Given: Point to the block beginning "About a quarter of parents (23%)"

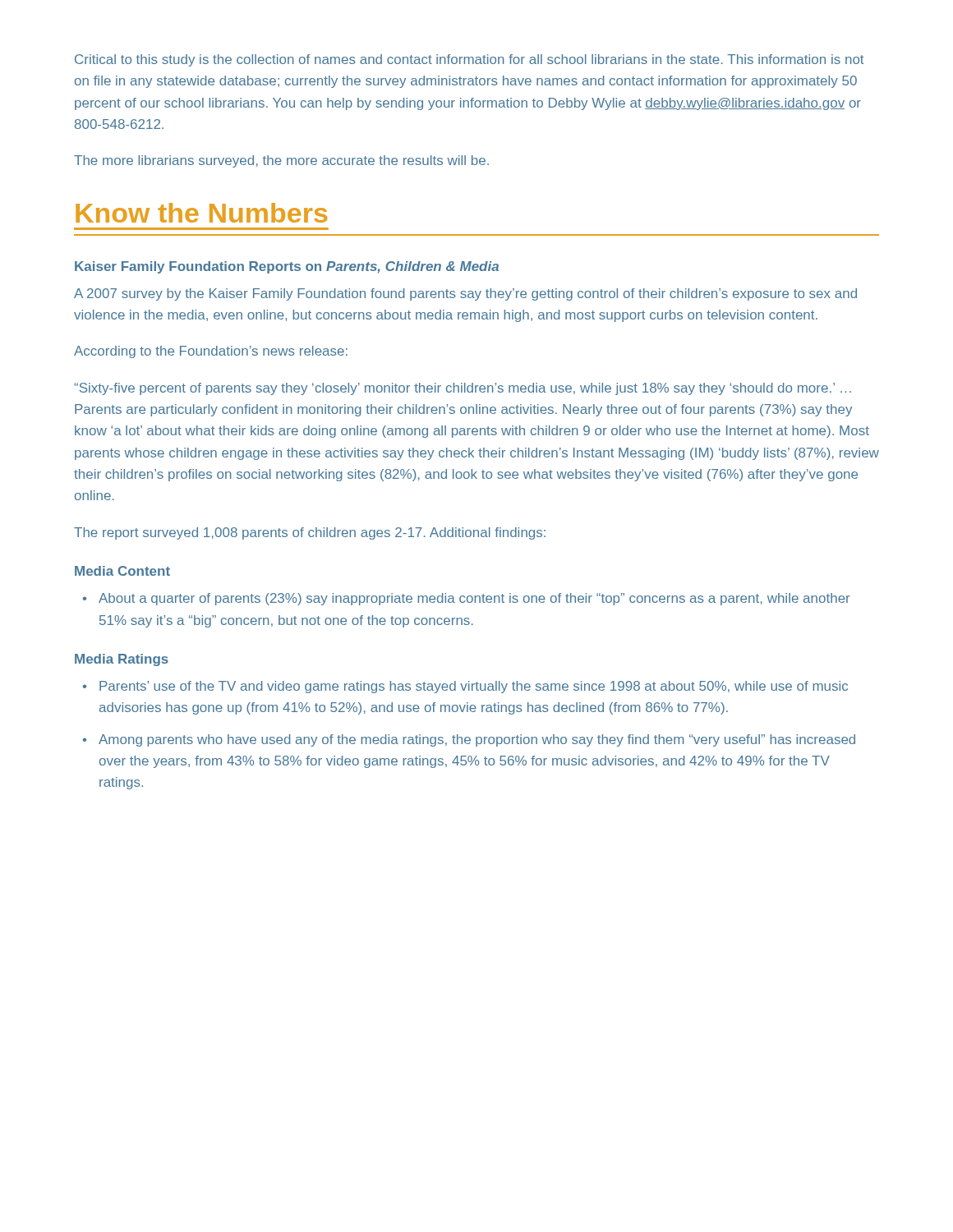Looking at the screenshot, I should click(474, 609).
